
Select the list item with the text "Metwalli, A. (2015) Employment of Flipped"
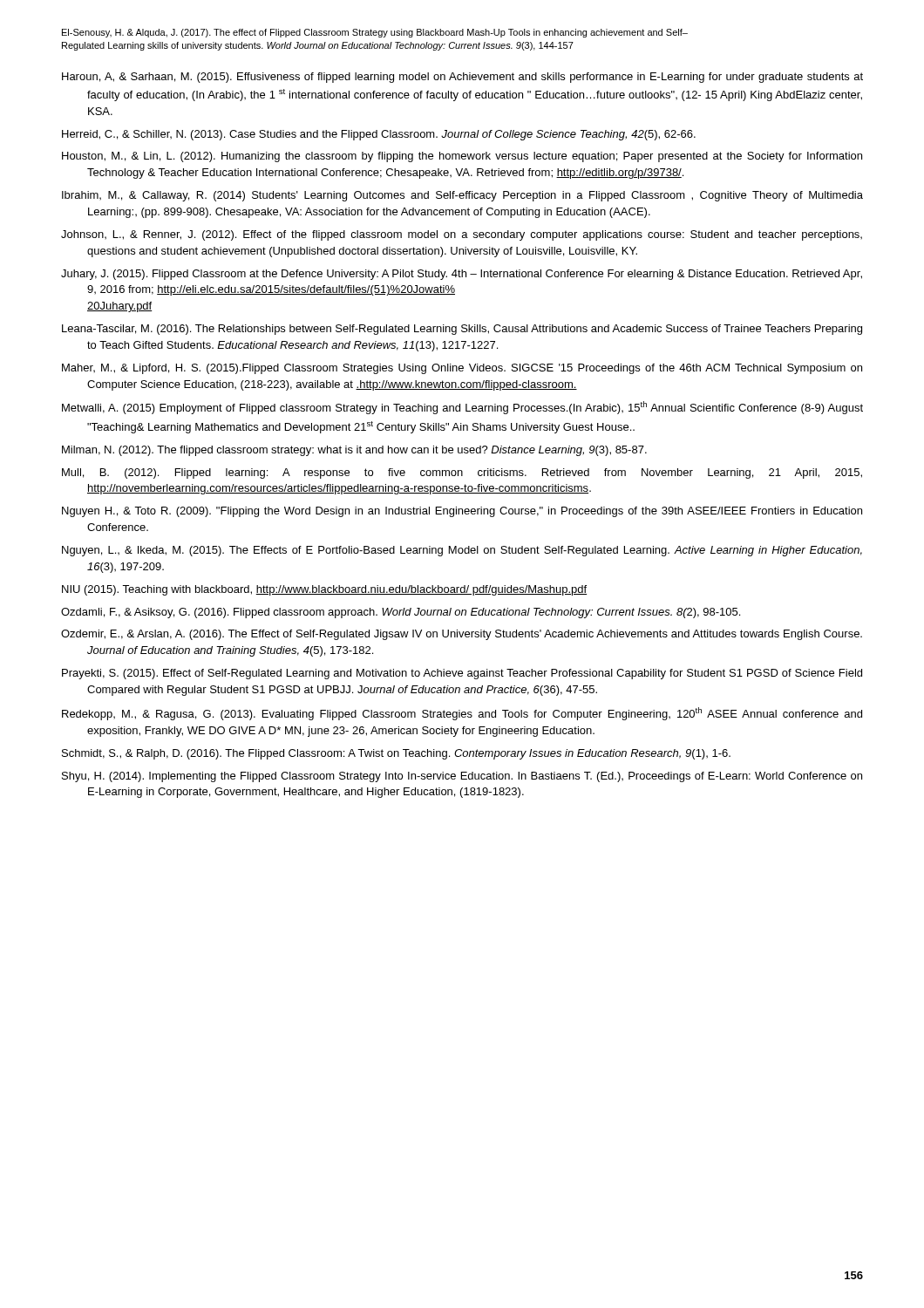point(462,417)
